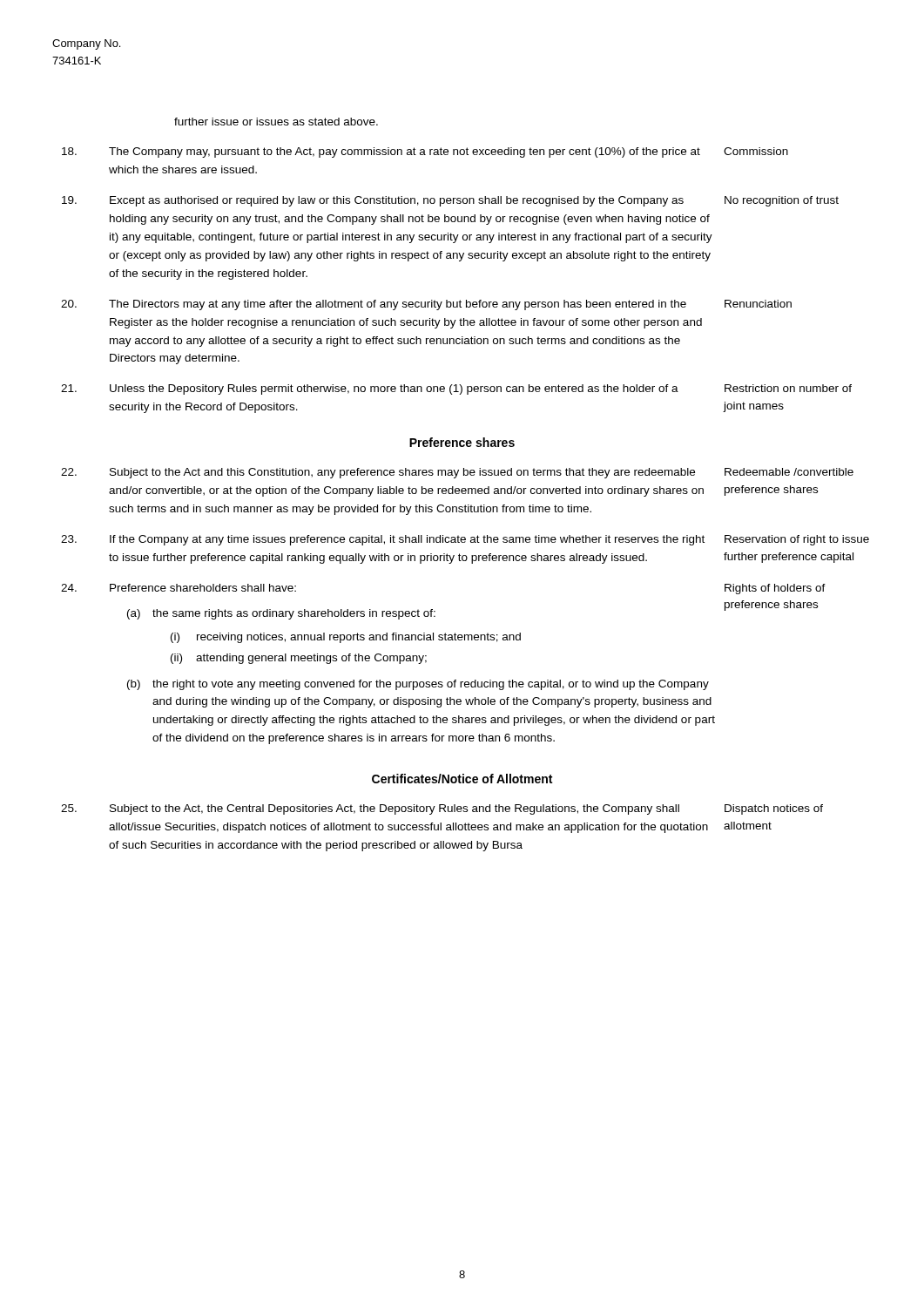Viewport: 924px width, 1307px height.
Task: Locate the text block starting "Preference shares"
Action: pos(462,443)
